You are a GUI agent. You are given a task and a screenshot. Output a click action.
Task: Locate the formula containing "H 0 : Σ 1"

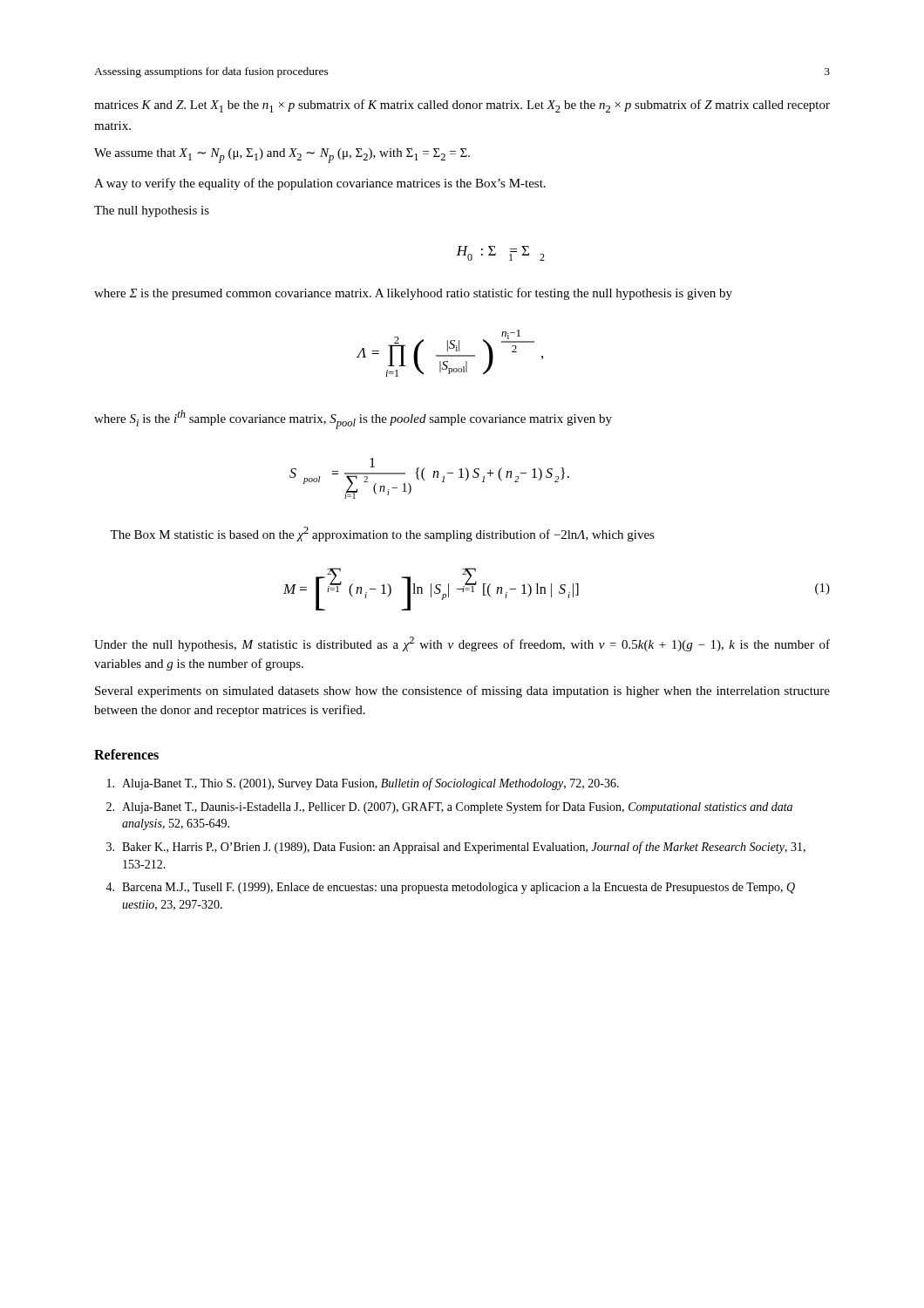[x=462, y=252]
